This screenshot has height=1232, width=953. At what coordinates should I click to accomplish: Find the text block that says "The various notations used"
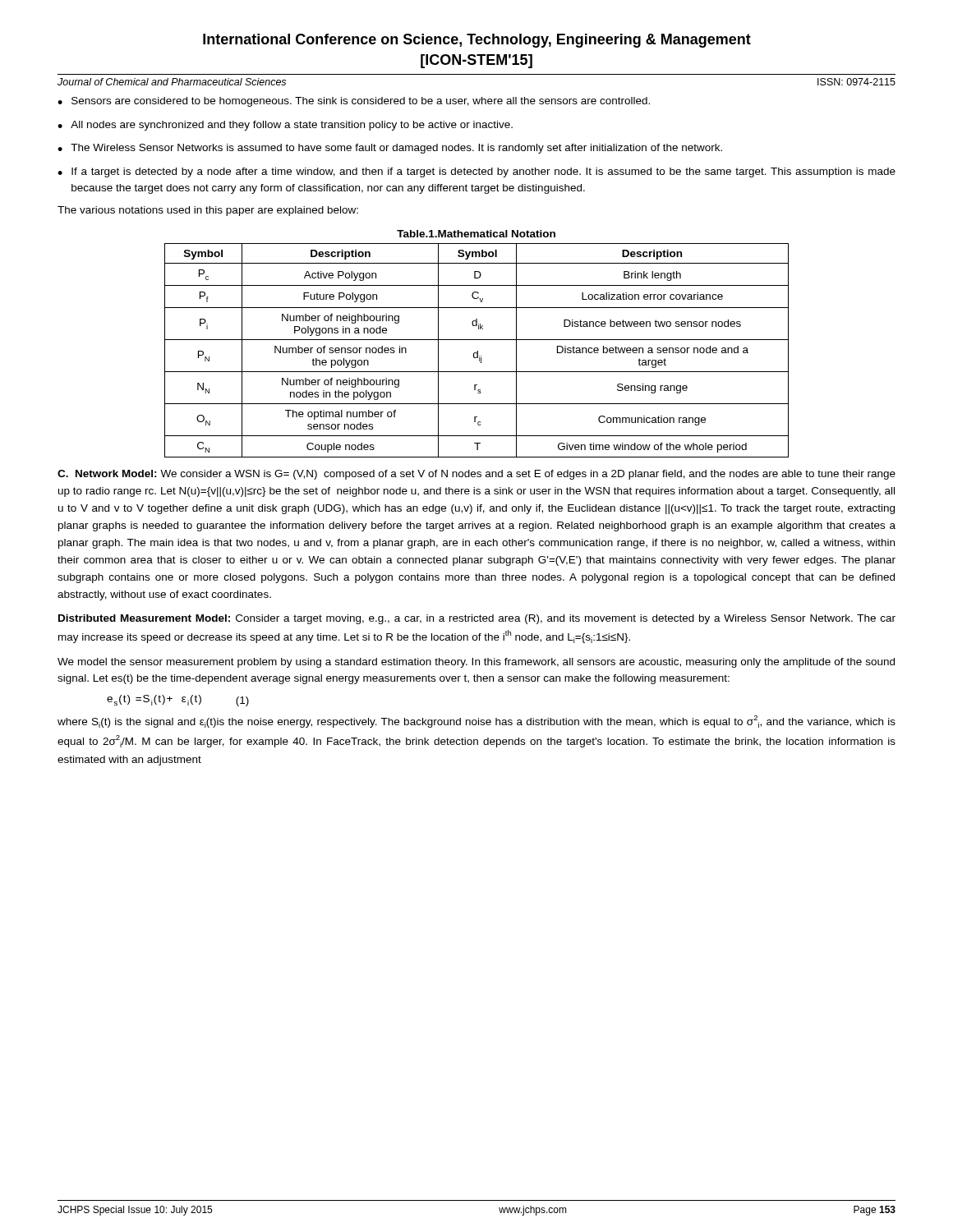click(208, 210)
